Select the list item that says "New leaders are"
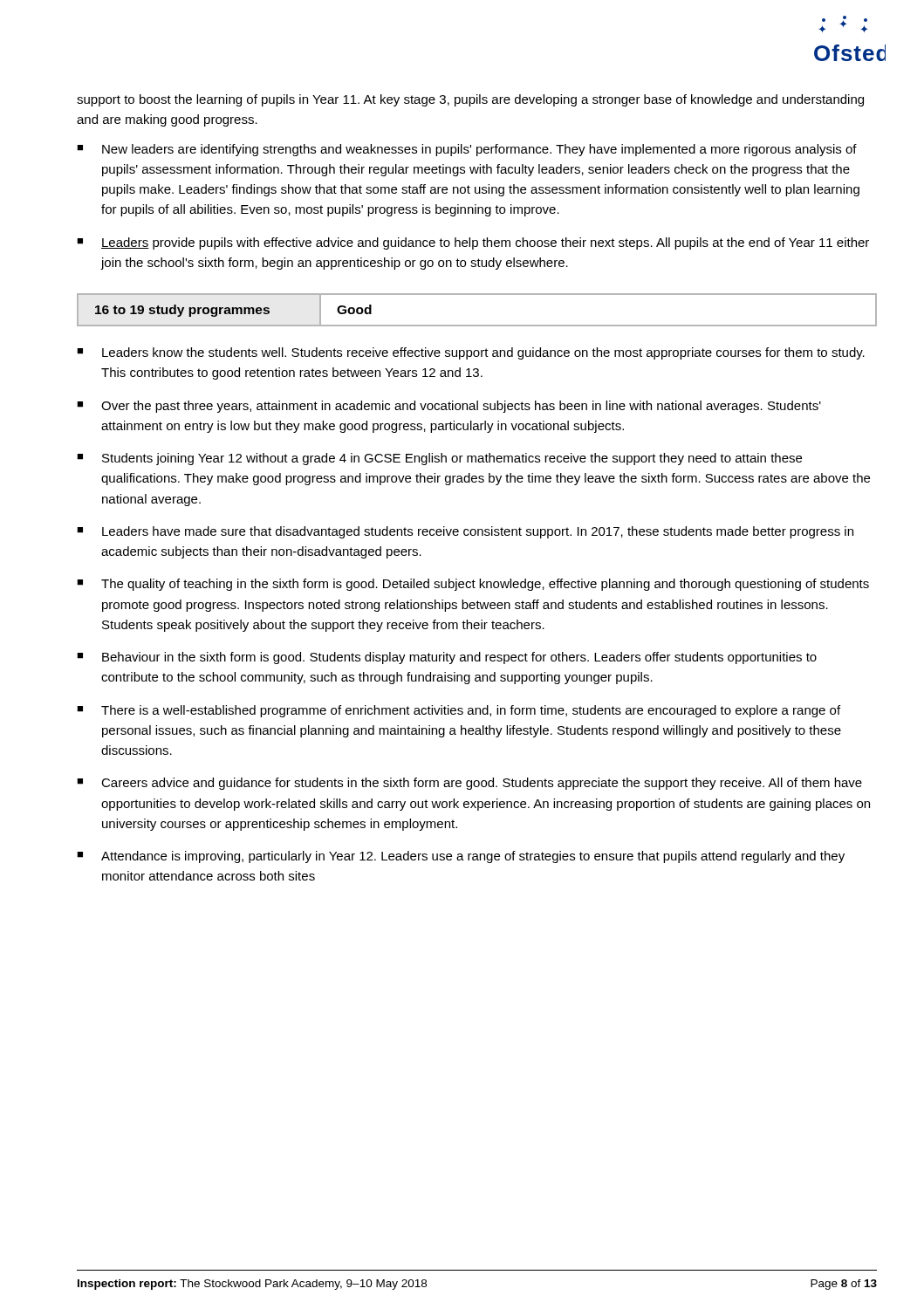Image resolution: width=924 pixels, height=1309 pixels. [x=481, y=179]
